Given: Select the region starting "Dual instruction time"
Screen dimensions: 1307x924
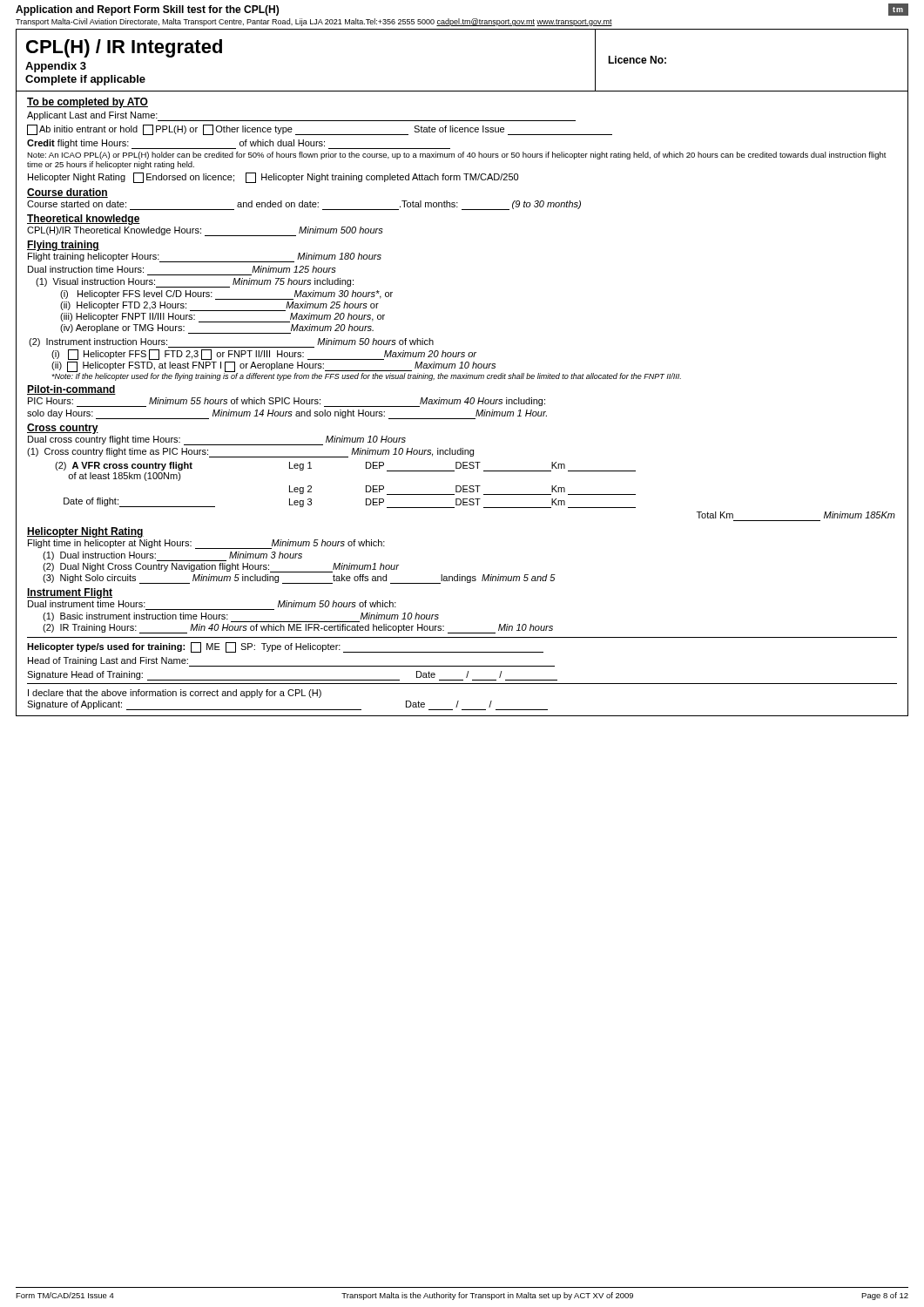Looking at the screenshot, I should coord(181,270).
